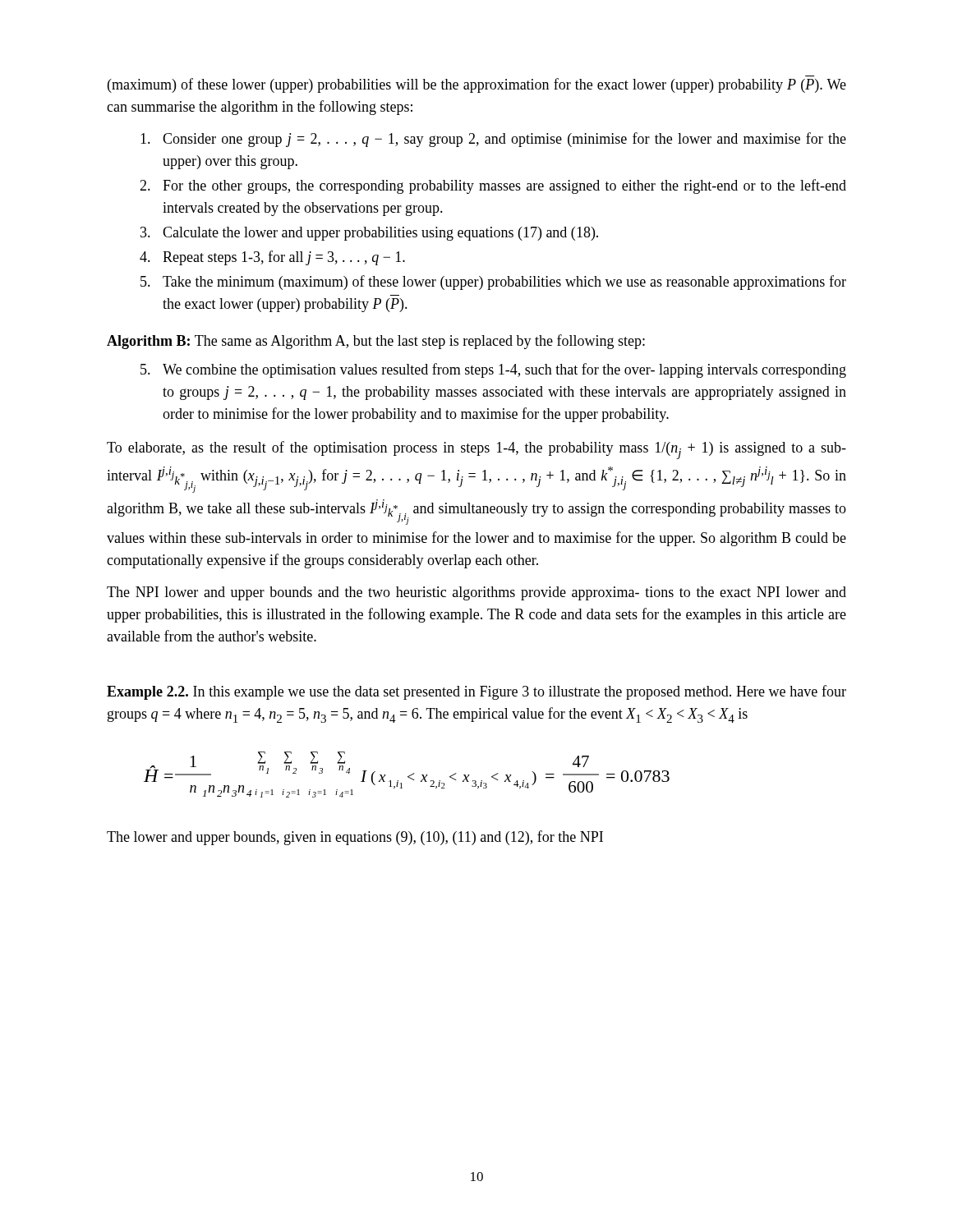Select the list item that reads "4. Repeat steps 1-3, for all j ="
Screen dimensions: 1232x953
(x=272, y=258)
